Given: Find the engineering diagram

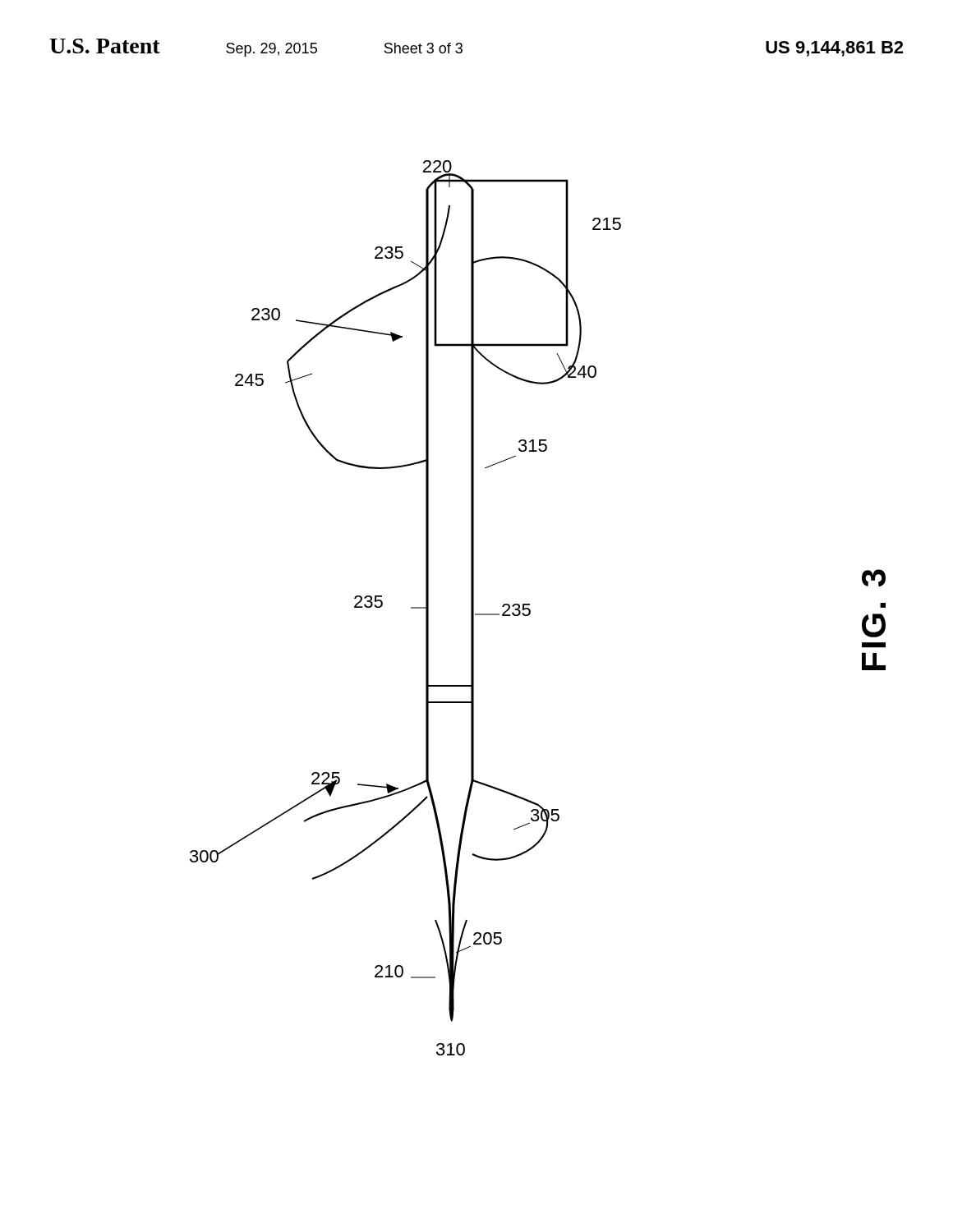Looking at the screenshot, I should pos(460,632).
